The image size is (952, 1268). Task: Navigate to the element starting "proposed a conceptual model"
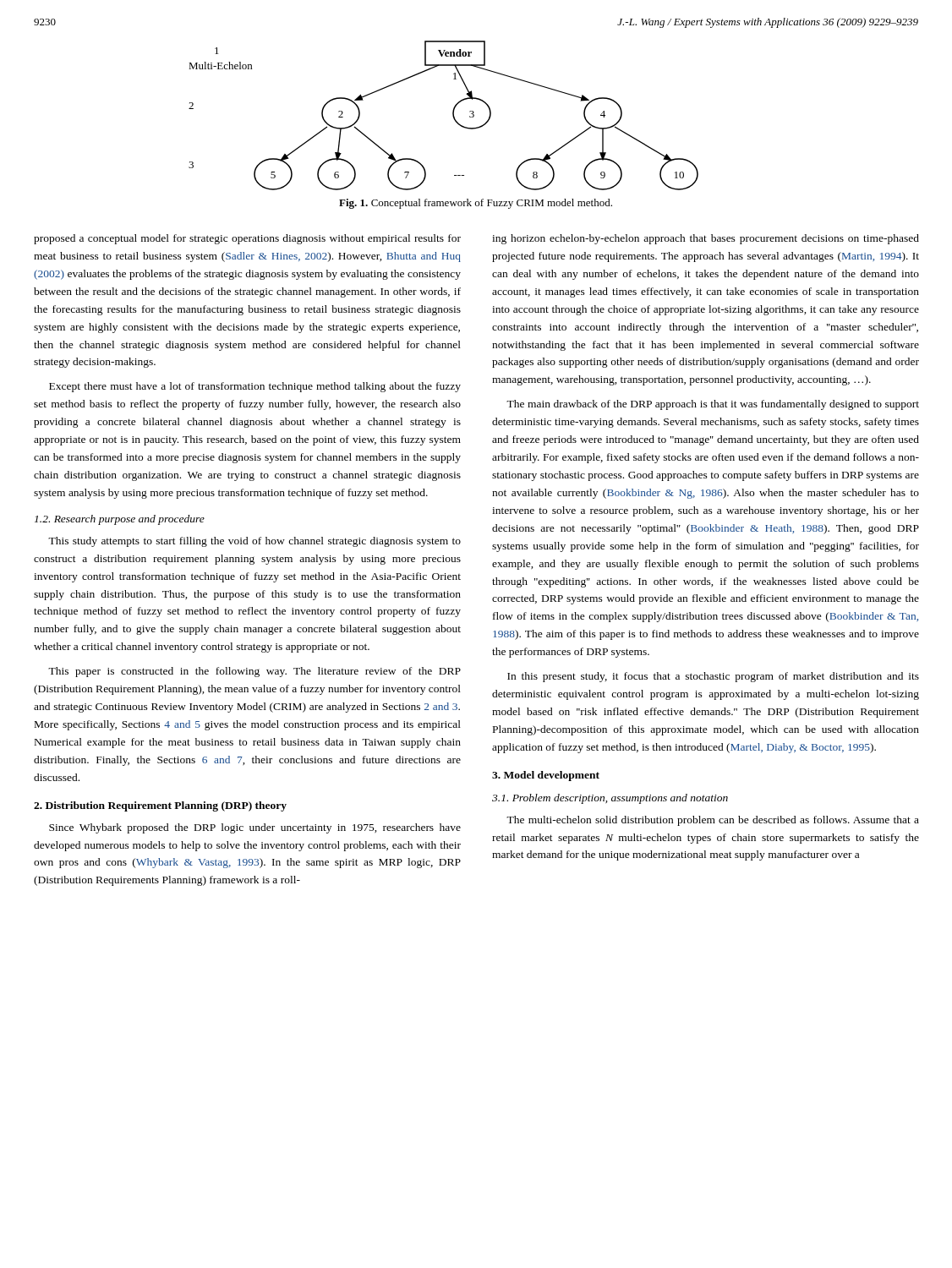tap(247, 301)
